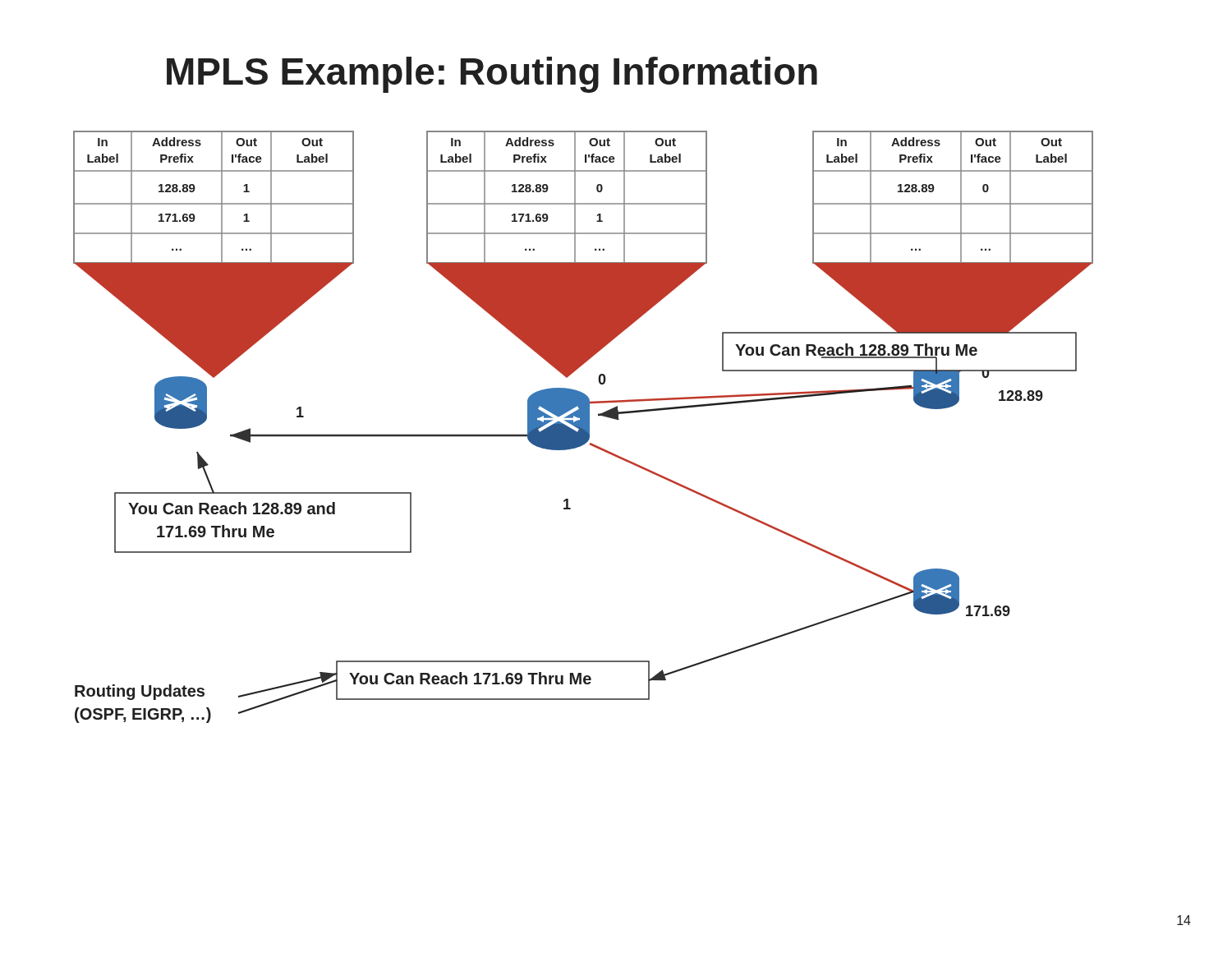Find a network graph
The width and height of the screenshot is (1232, 953).
616,476
